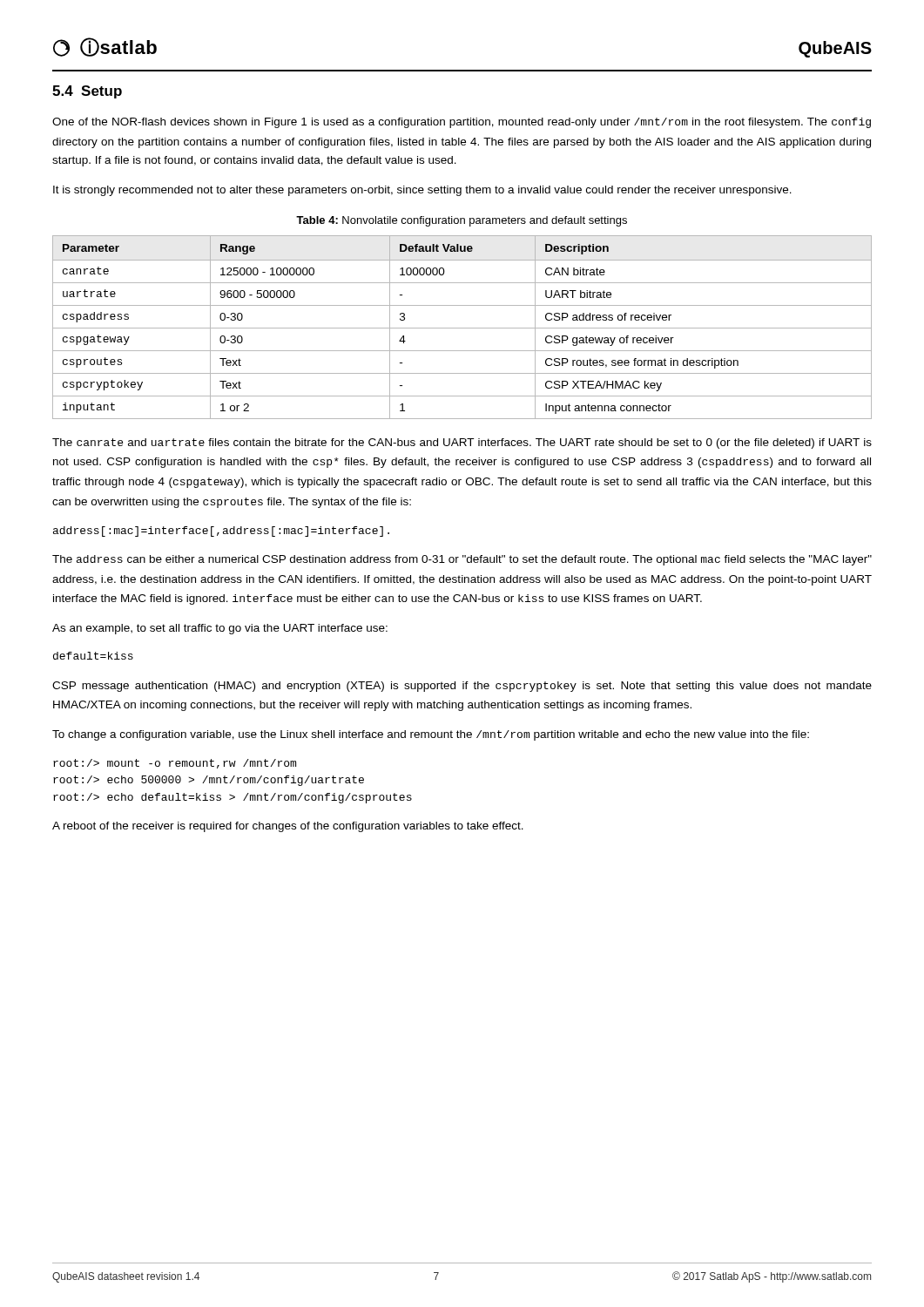
Task: Click on the text block that reads "To change a configuration variable, use the Linux"
Action: click(x=431, y=734)
